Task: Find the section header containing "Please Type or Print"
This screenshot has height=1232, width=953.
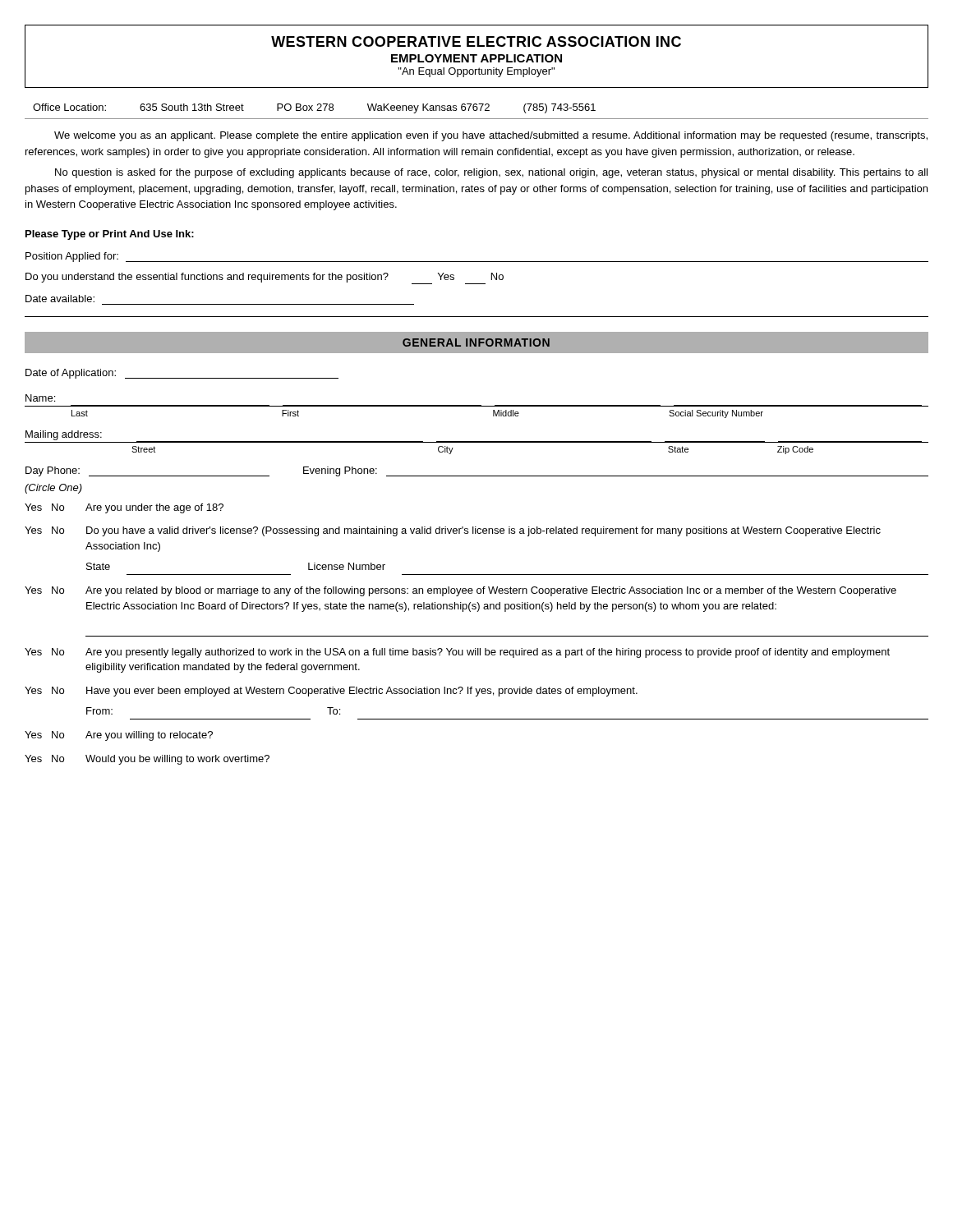Action: pyautogui.click(x=110, y=233)
